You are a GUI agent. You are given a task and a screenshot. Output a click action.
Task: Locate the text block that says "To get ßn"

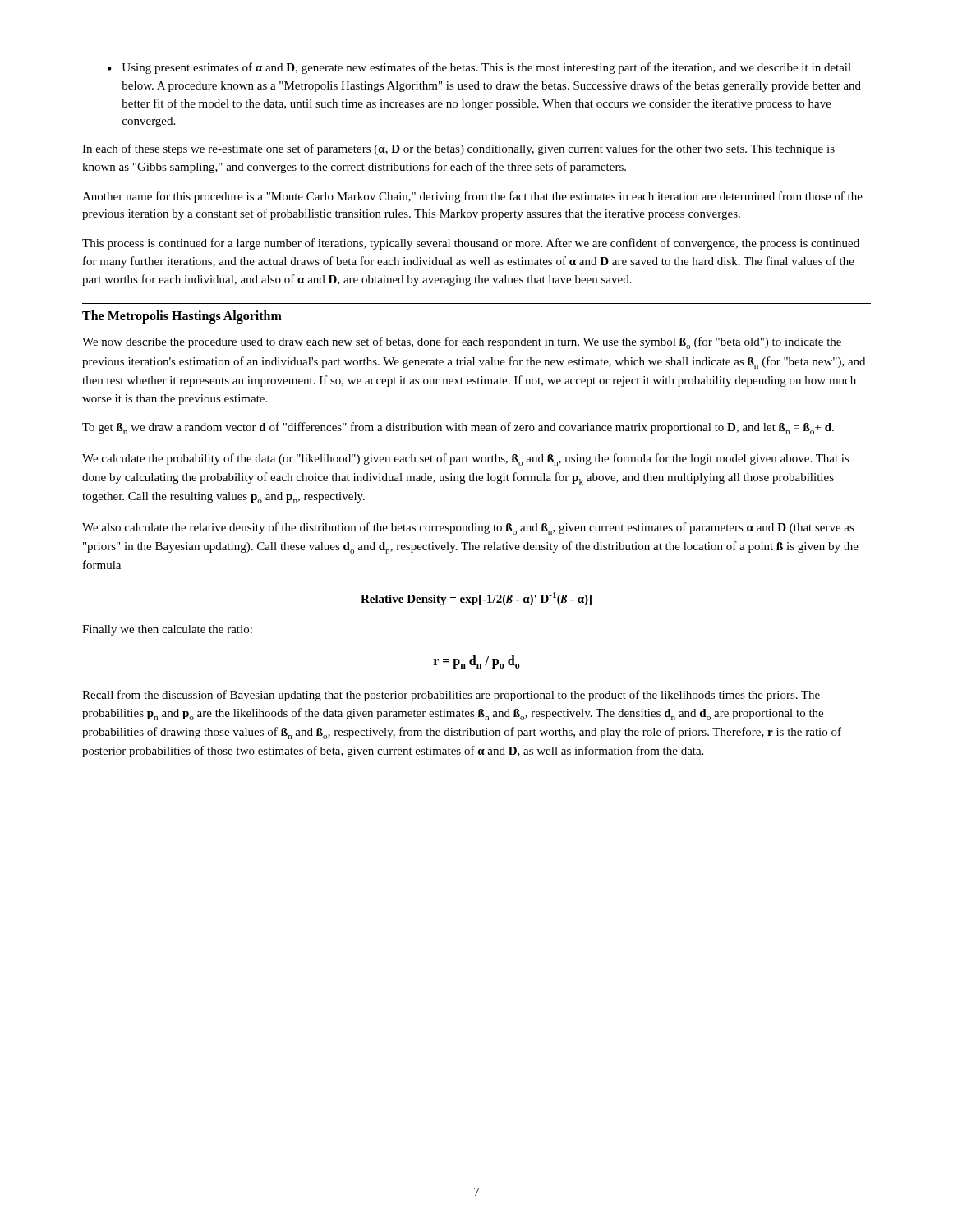point(458,429)
